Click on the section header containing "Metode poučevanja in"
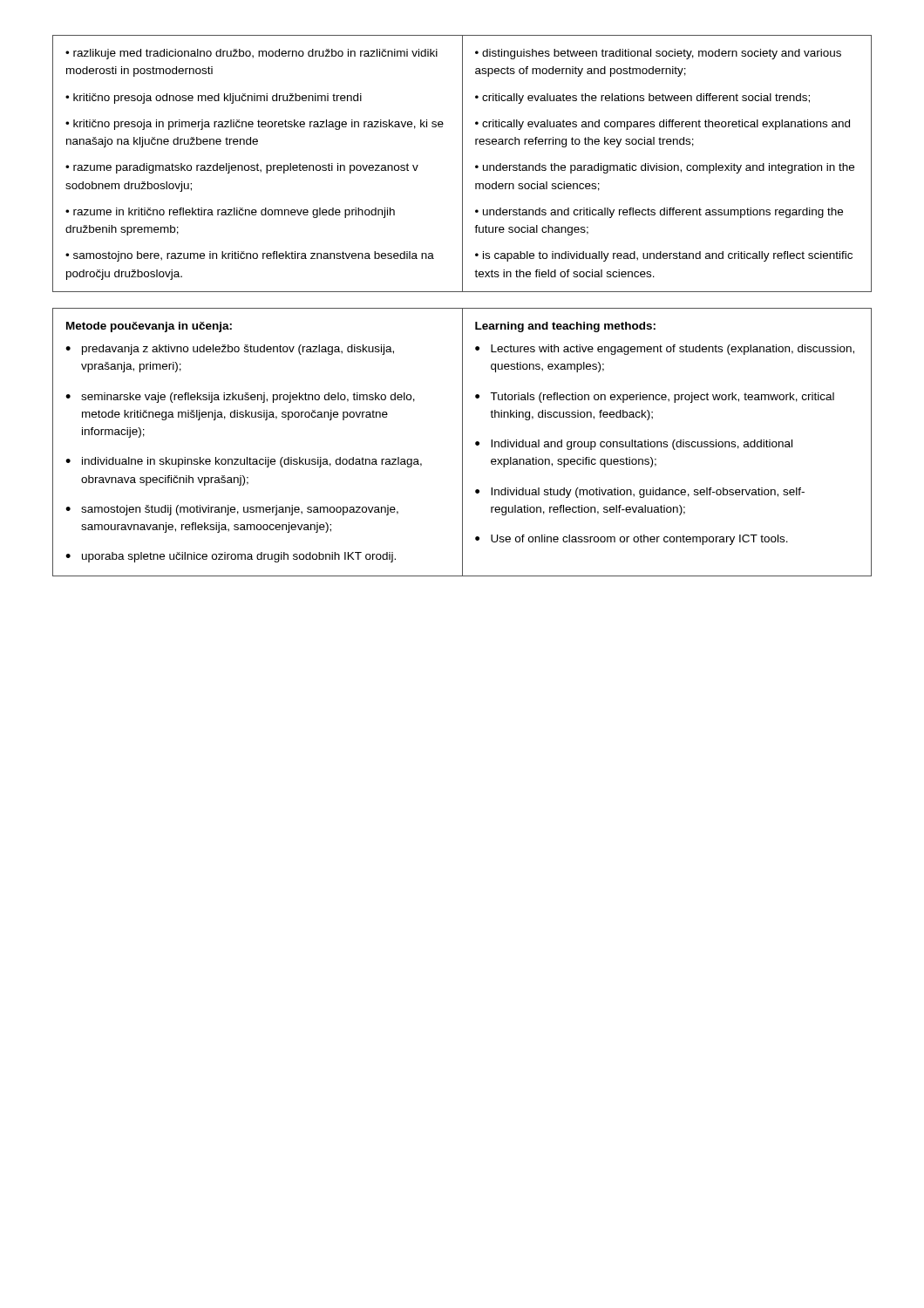 (x=149, y=325)
